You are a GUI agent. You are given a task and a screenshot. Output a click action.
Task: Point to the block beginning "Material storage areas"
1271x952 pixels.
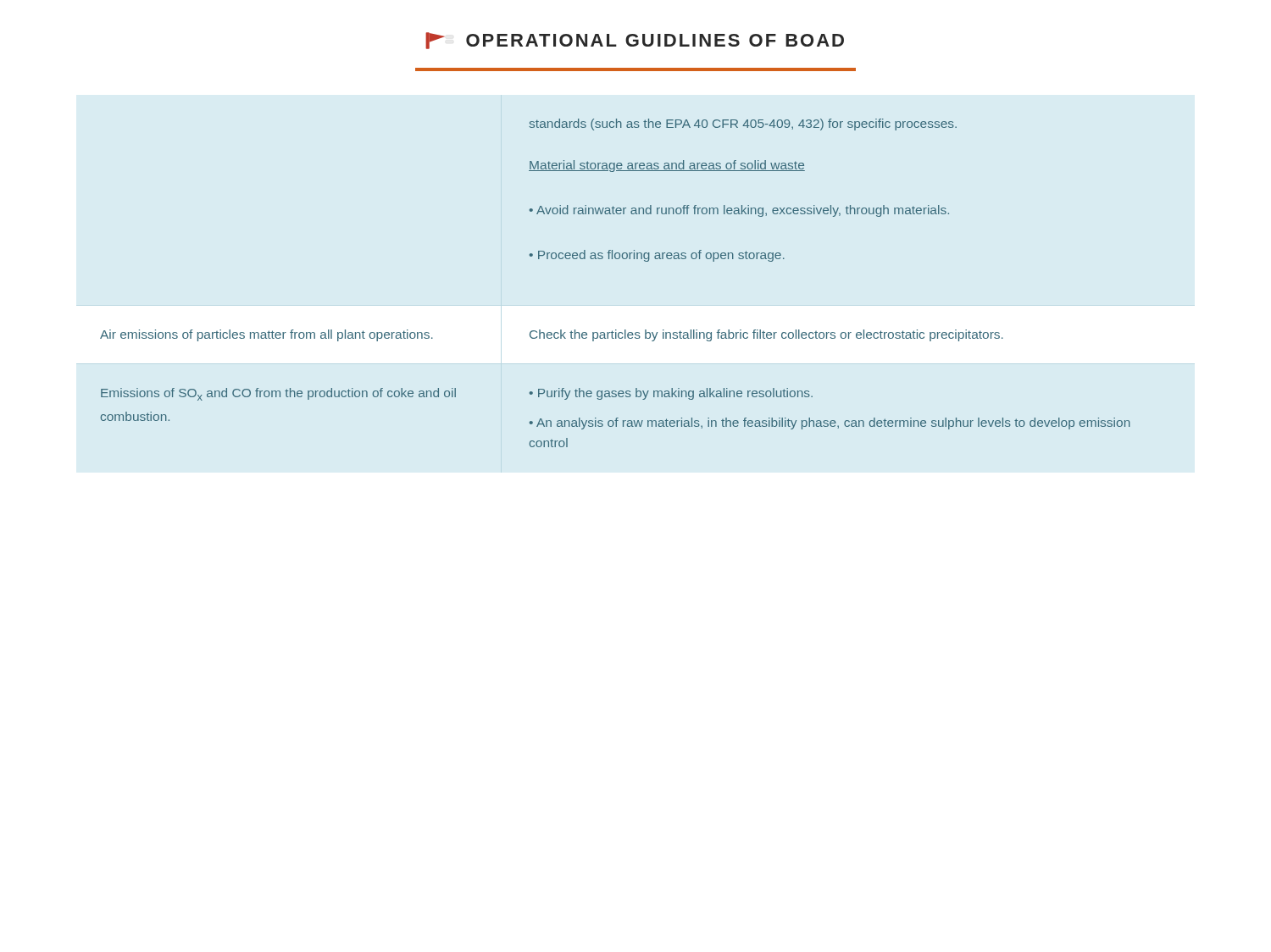(x=667, y=165)
